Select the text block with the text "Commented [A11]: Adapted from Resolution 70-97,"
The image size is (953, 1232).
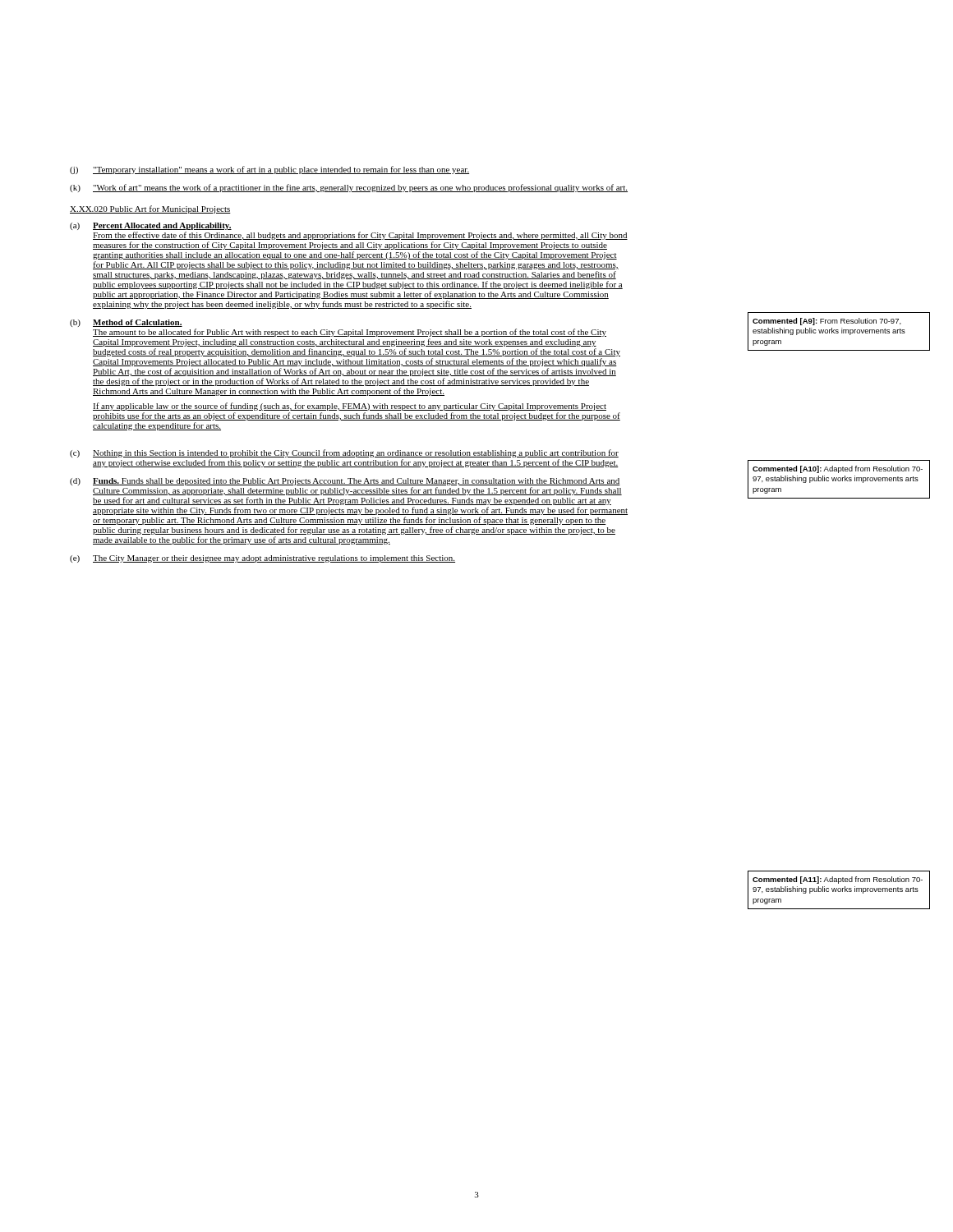click(x=838, y=889)
